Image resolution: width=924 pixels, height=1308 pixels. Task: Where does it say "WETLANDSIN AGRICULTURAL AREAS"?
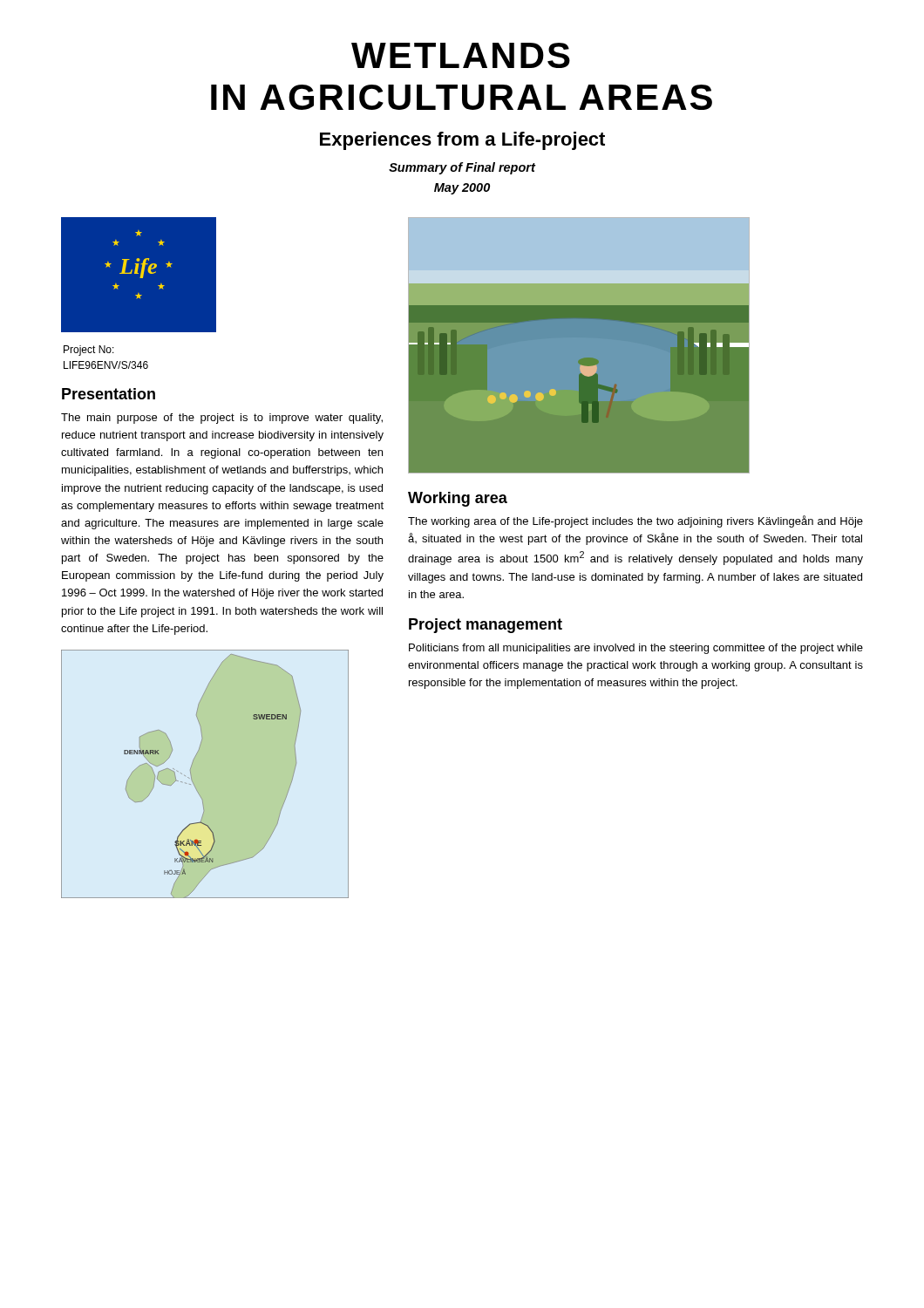462,77
